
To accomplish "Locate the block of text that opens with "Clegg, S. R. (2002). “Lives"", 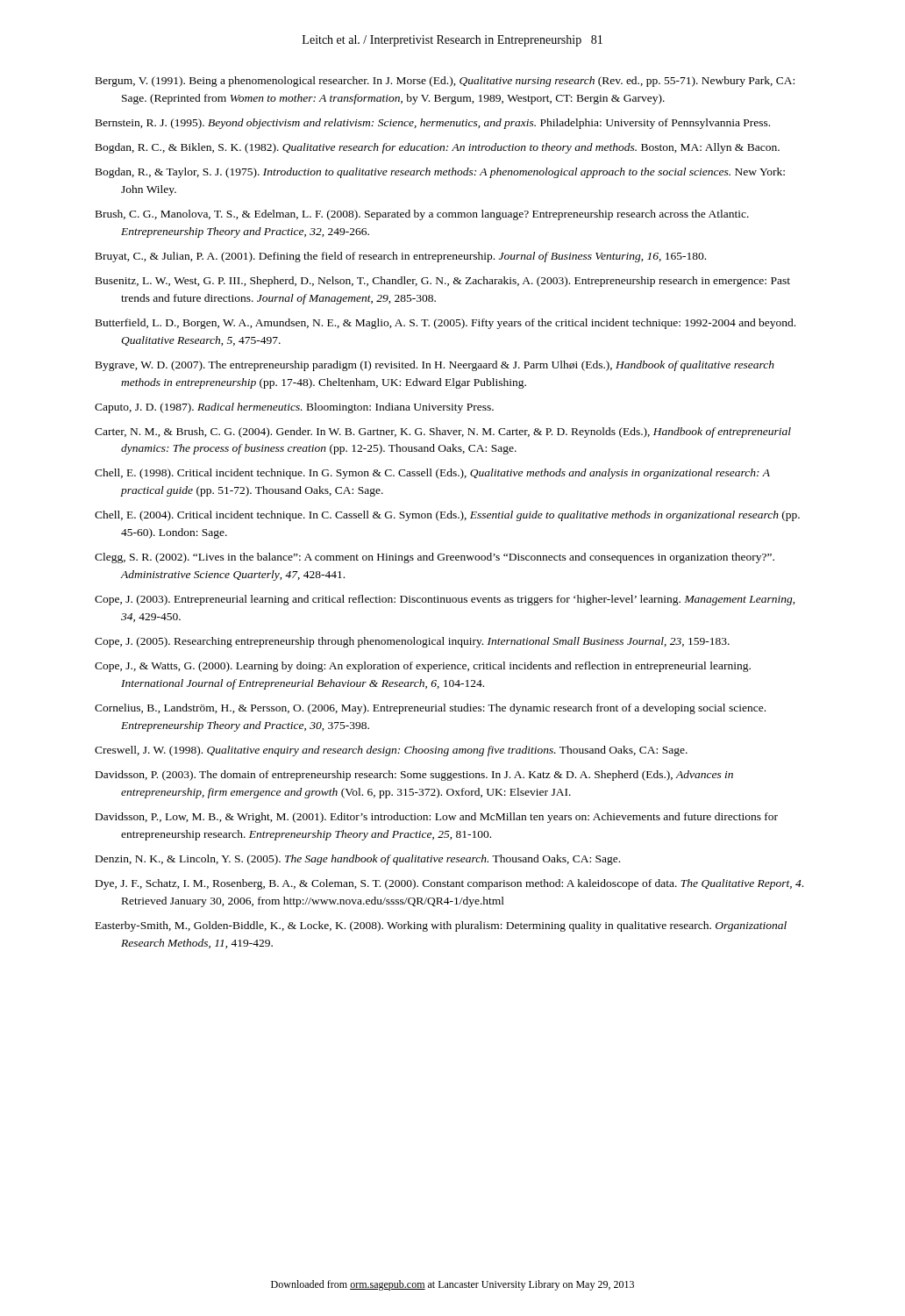I will click(435, 566).
